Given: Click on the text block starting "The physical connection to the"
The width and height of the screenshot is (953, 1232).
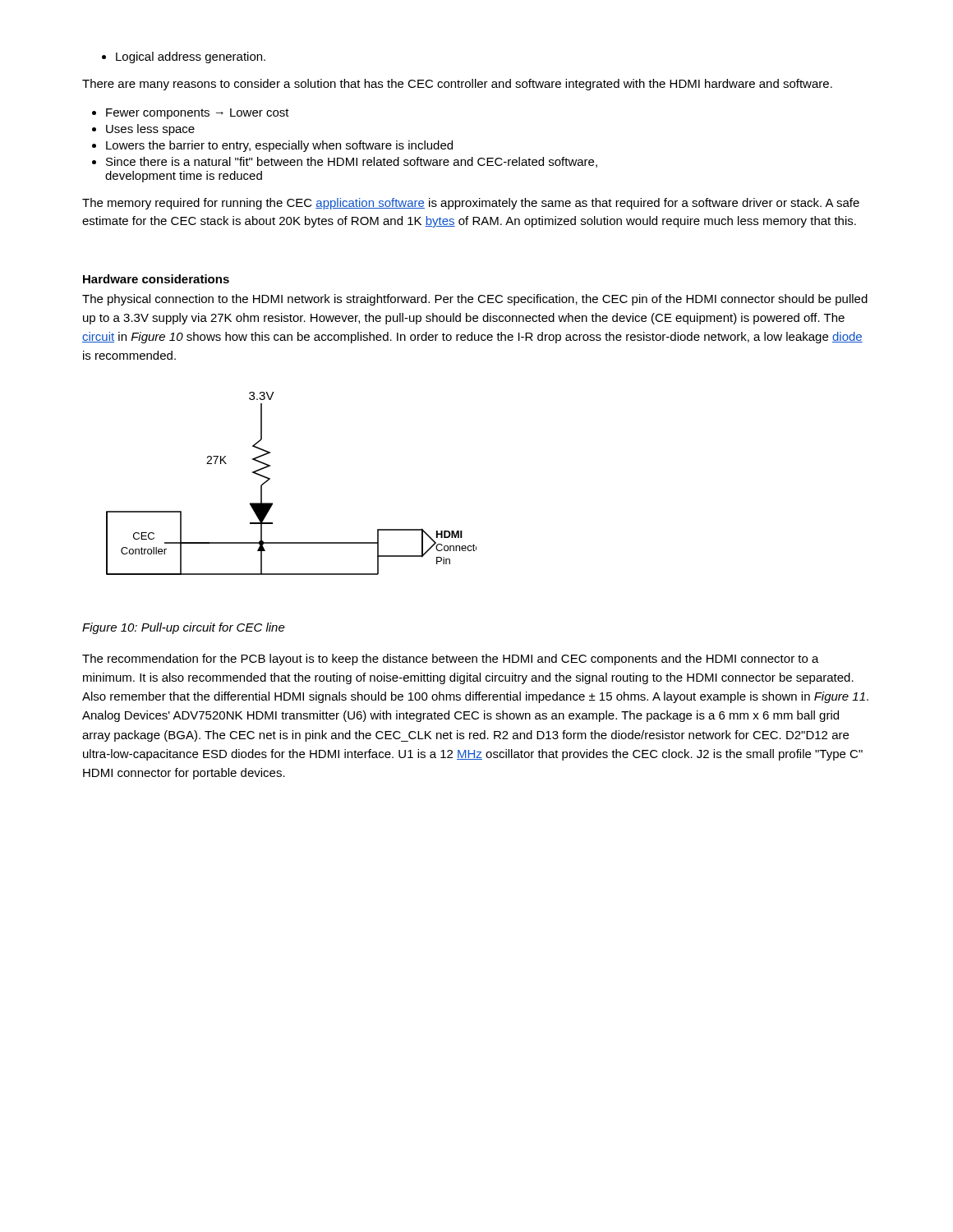Looking at the screenshot, I should coord(476,327).
